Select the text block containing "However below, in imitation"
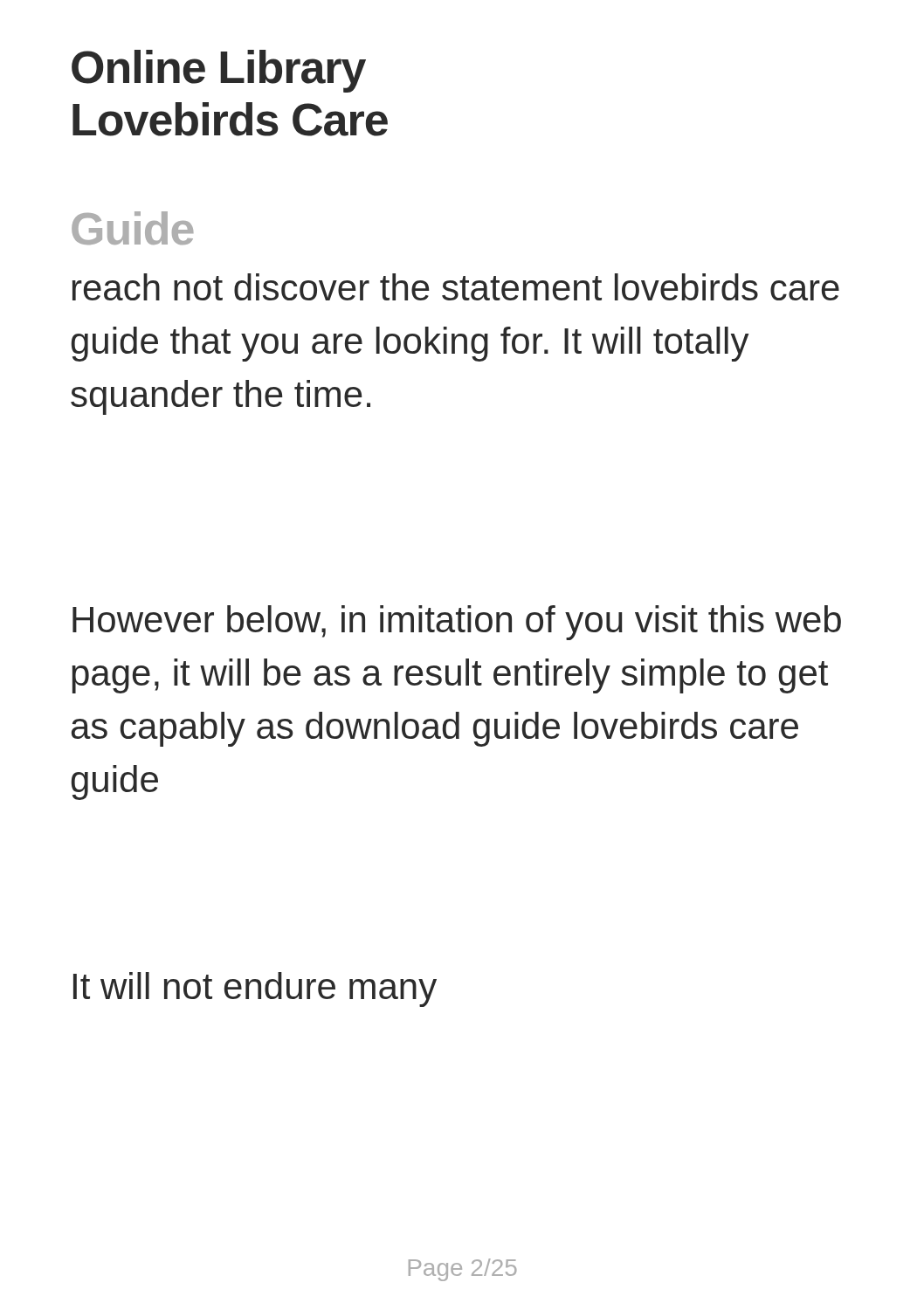 coord(462,700)
